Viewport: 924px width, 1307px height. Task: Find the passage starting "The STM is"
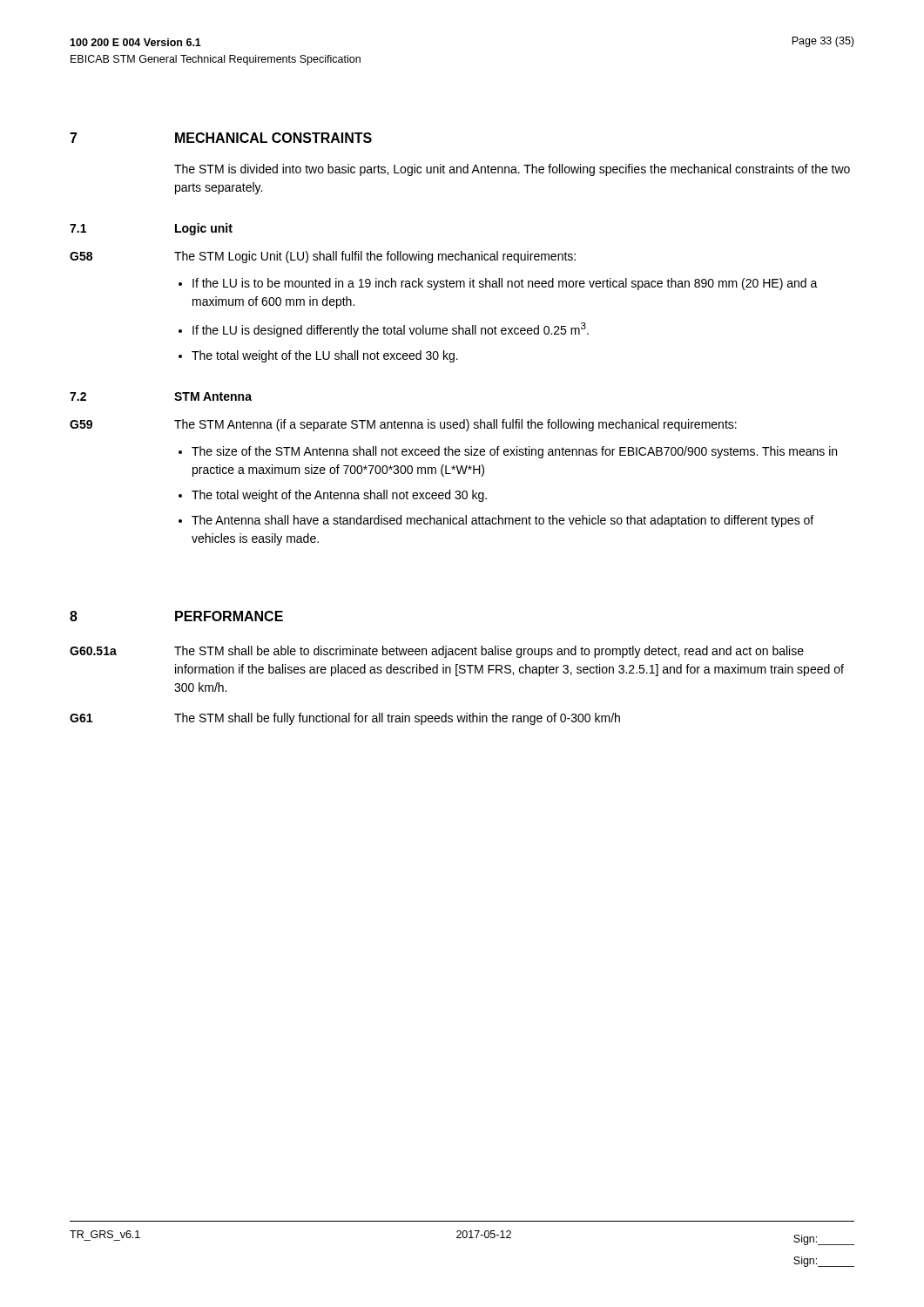[x=512, y=178]
